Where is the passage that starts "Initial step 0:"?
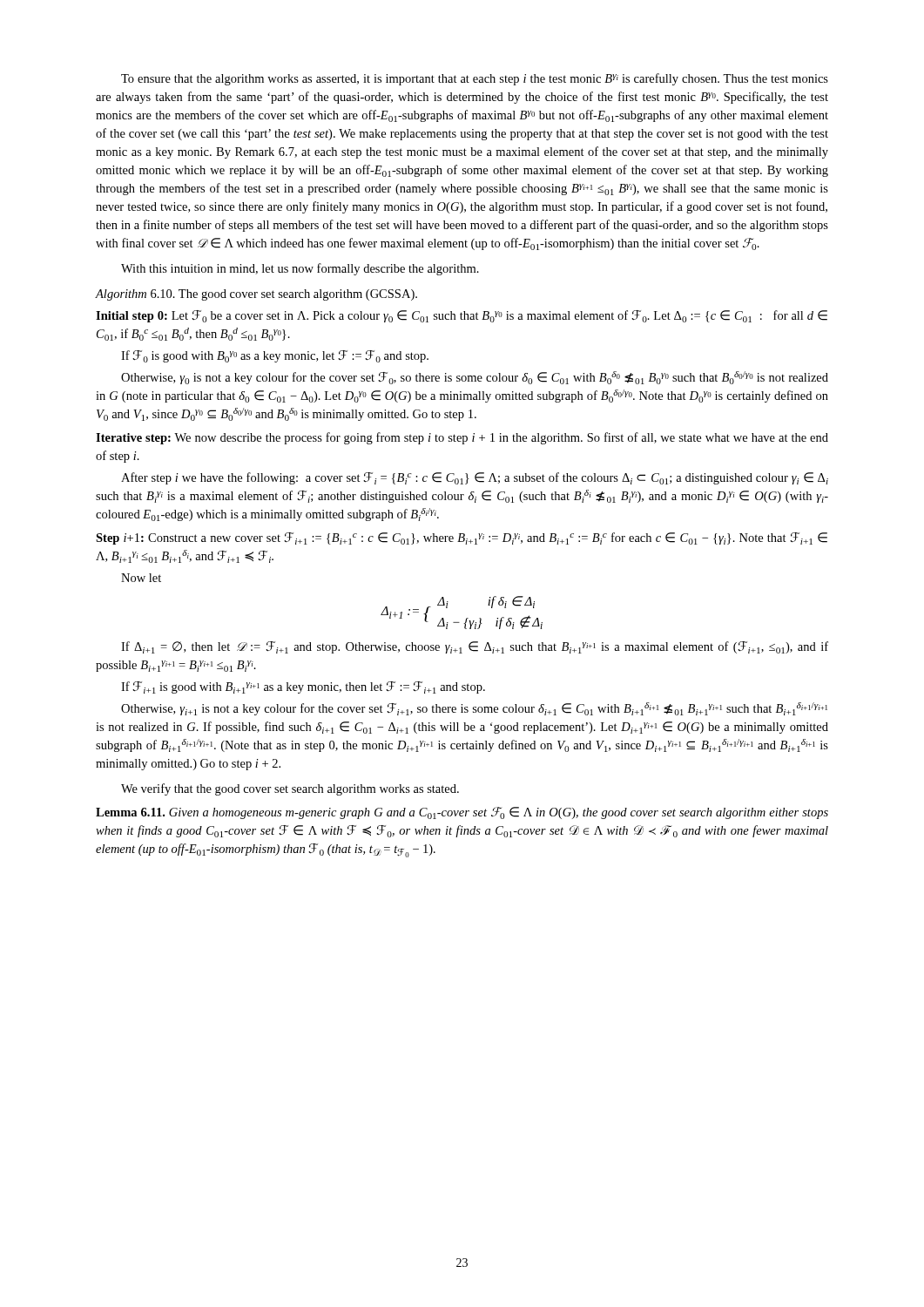The width and height of the screenshot is (924, 1307). pyautogui.click(x=462, y=325)
